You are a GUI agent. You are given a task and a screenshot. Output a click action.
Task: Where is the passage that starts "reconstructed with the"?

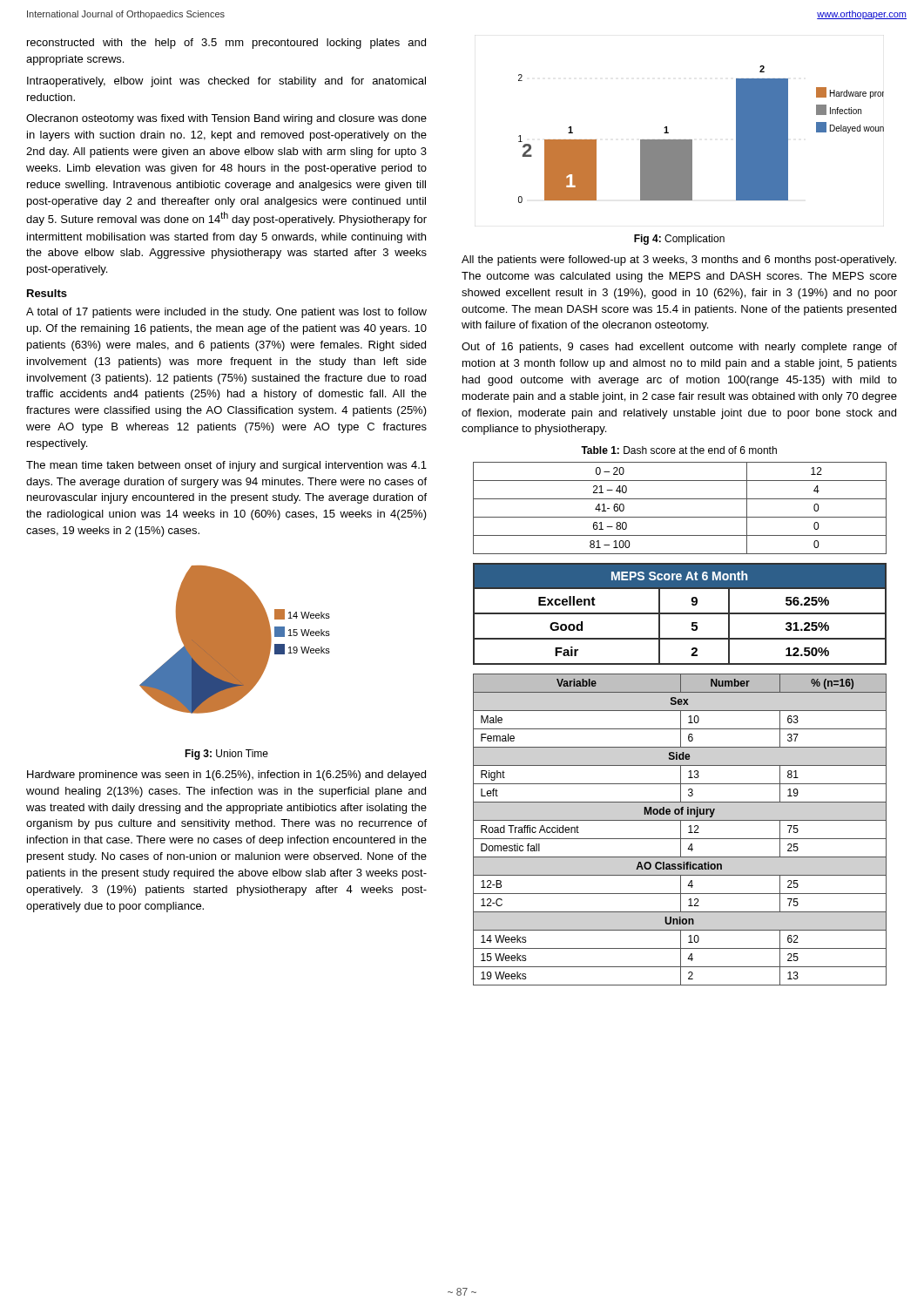(x=226, y=50)
